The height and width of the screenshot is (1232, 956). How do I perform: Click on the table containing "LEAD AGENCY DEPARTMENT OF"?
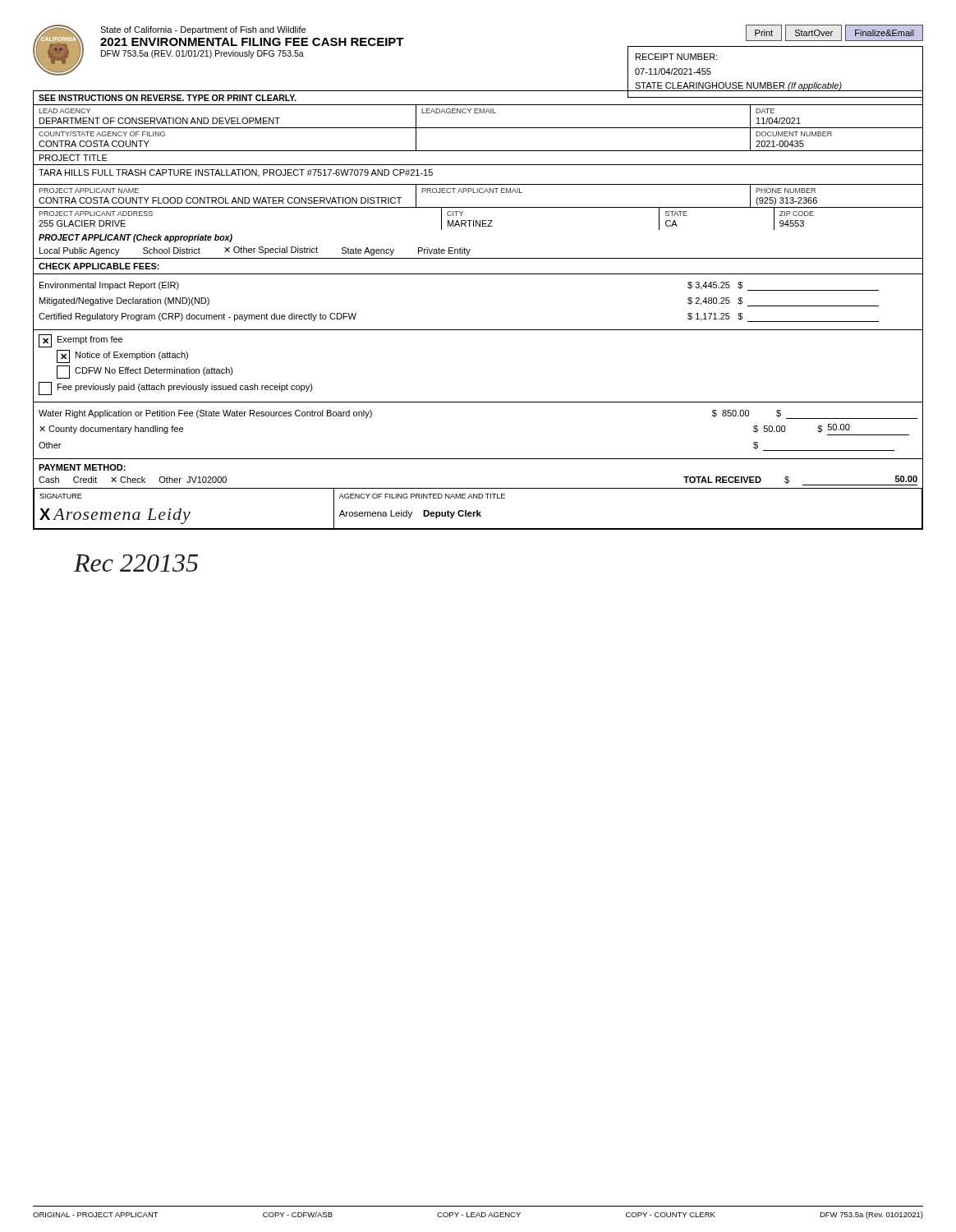coord(478,145)
